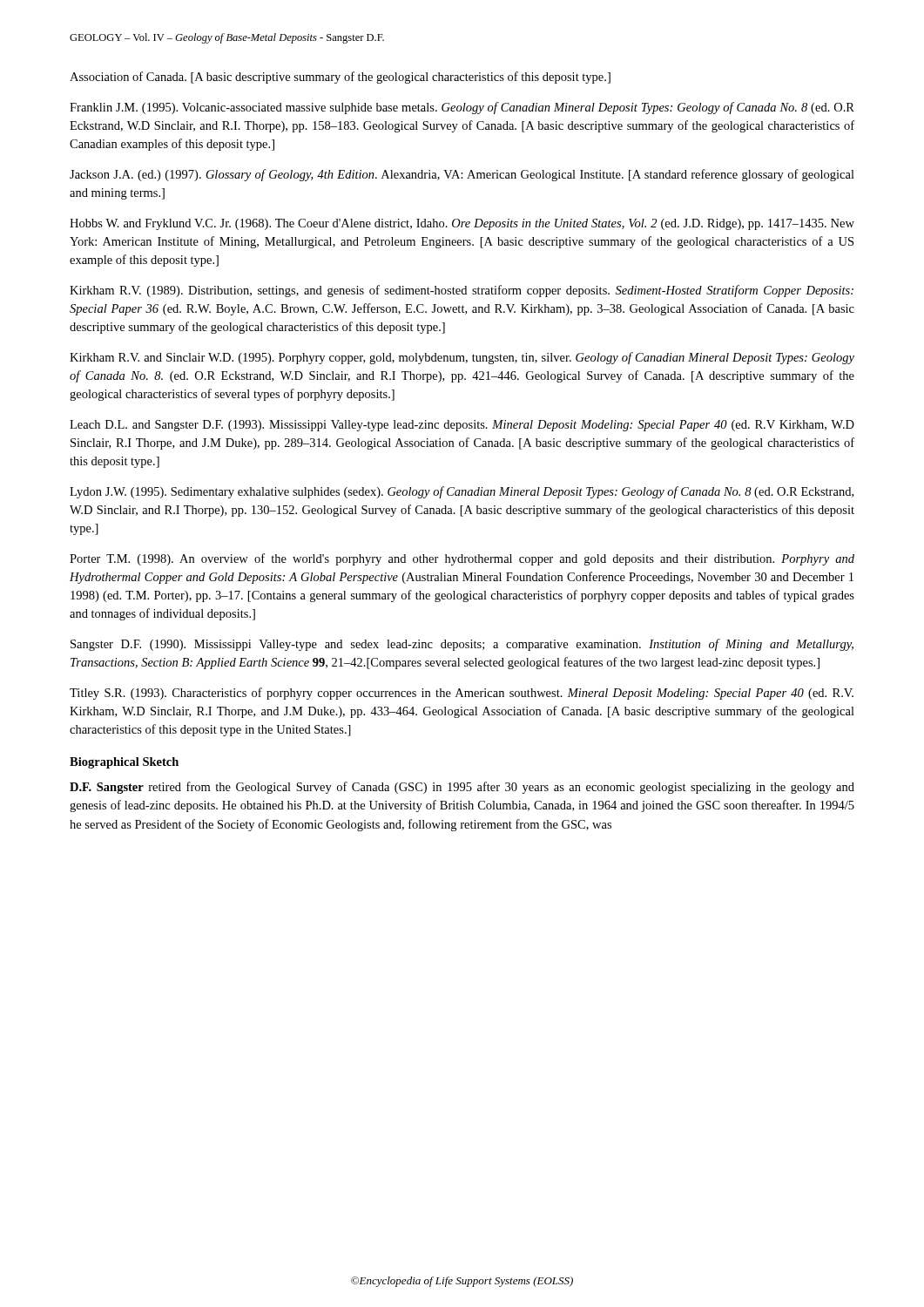Viewport: 924px width, 1307px height.
Task: Find the block on this page that starts "Hobbs W. and Fryklund V.C."
Action: (462, 241)
